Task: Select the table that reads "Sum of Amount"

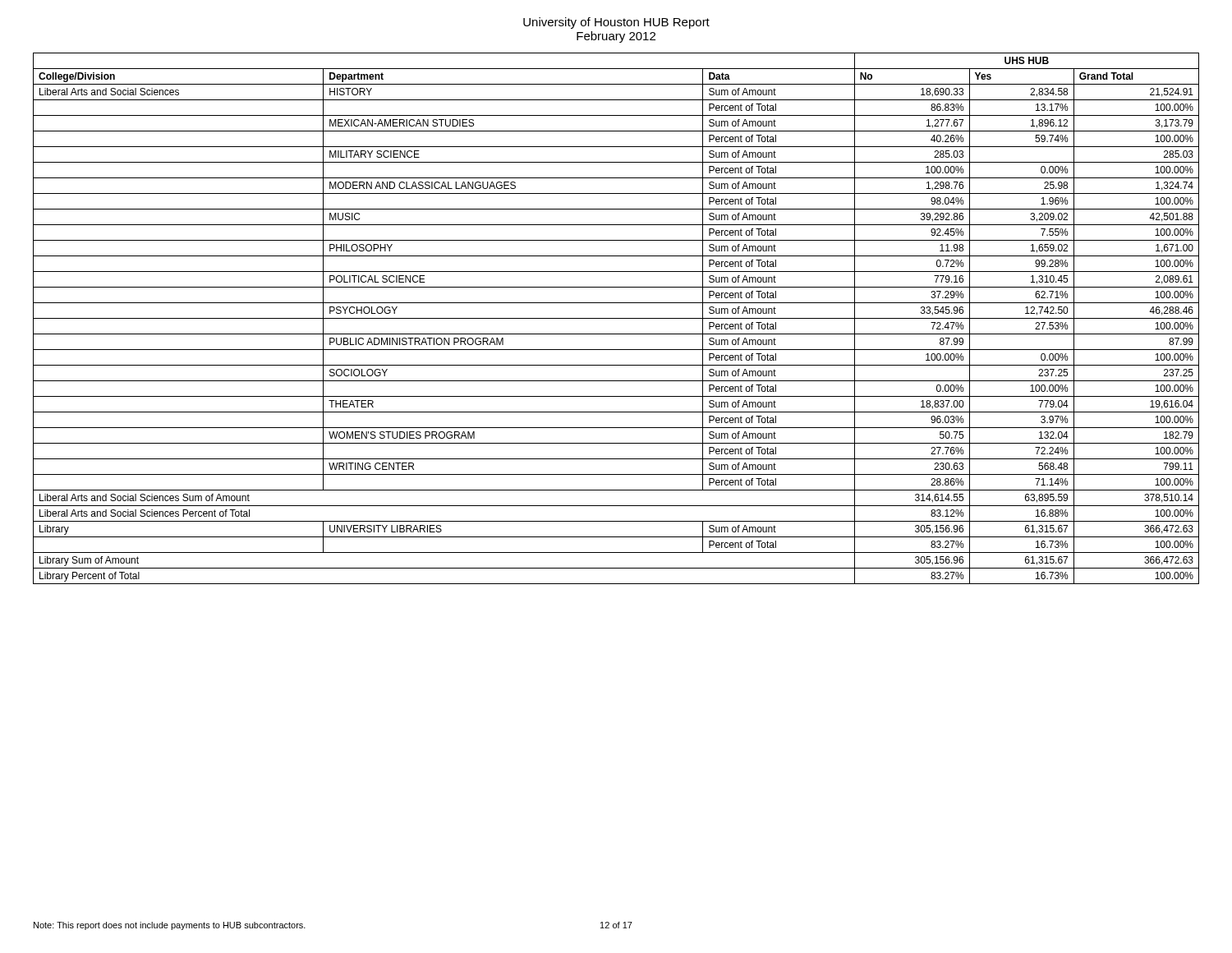Action: pyautogui.click(x=616, y=318)
